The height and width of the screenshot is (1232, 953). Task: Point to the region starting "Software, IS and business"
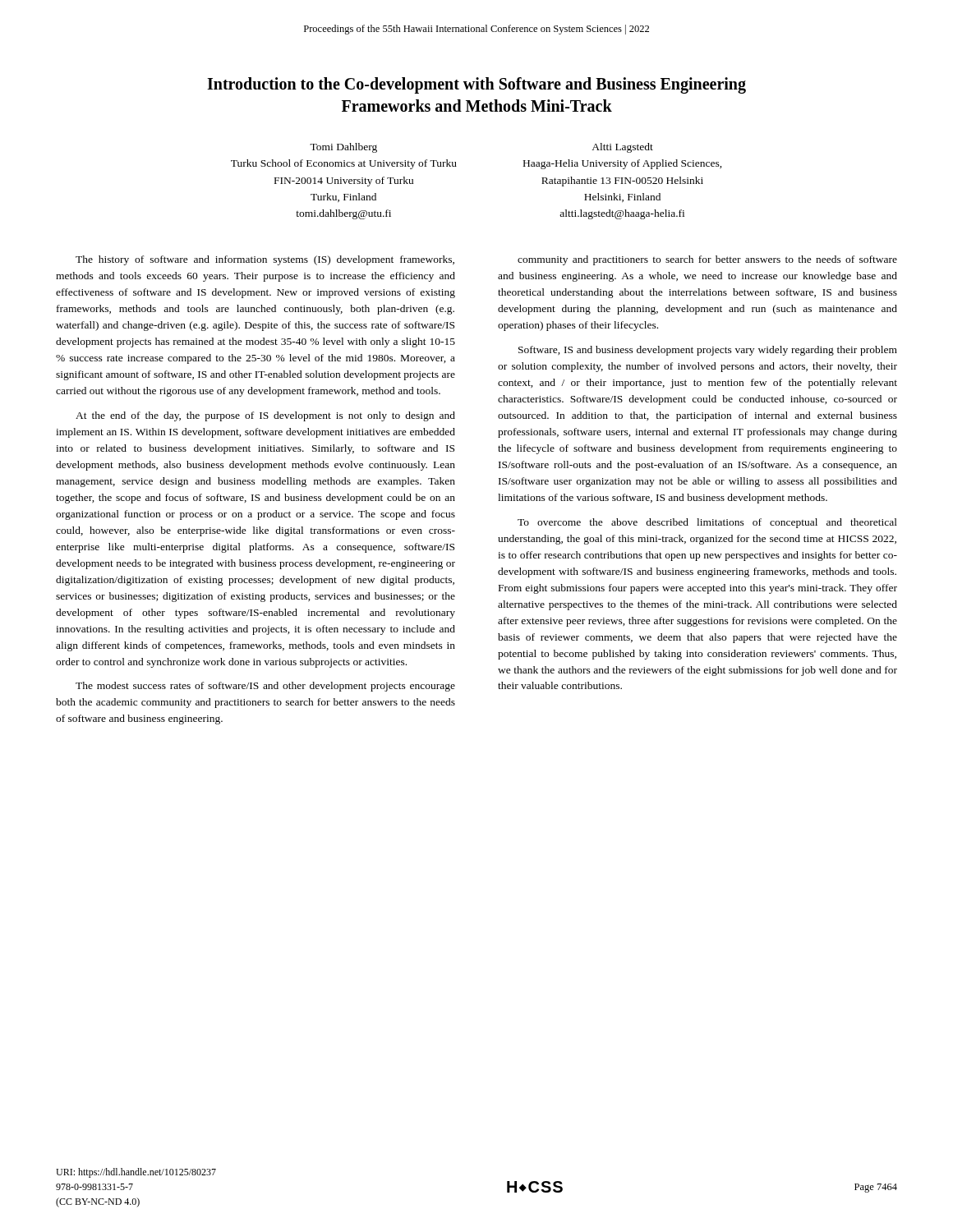coord(698,424)
